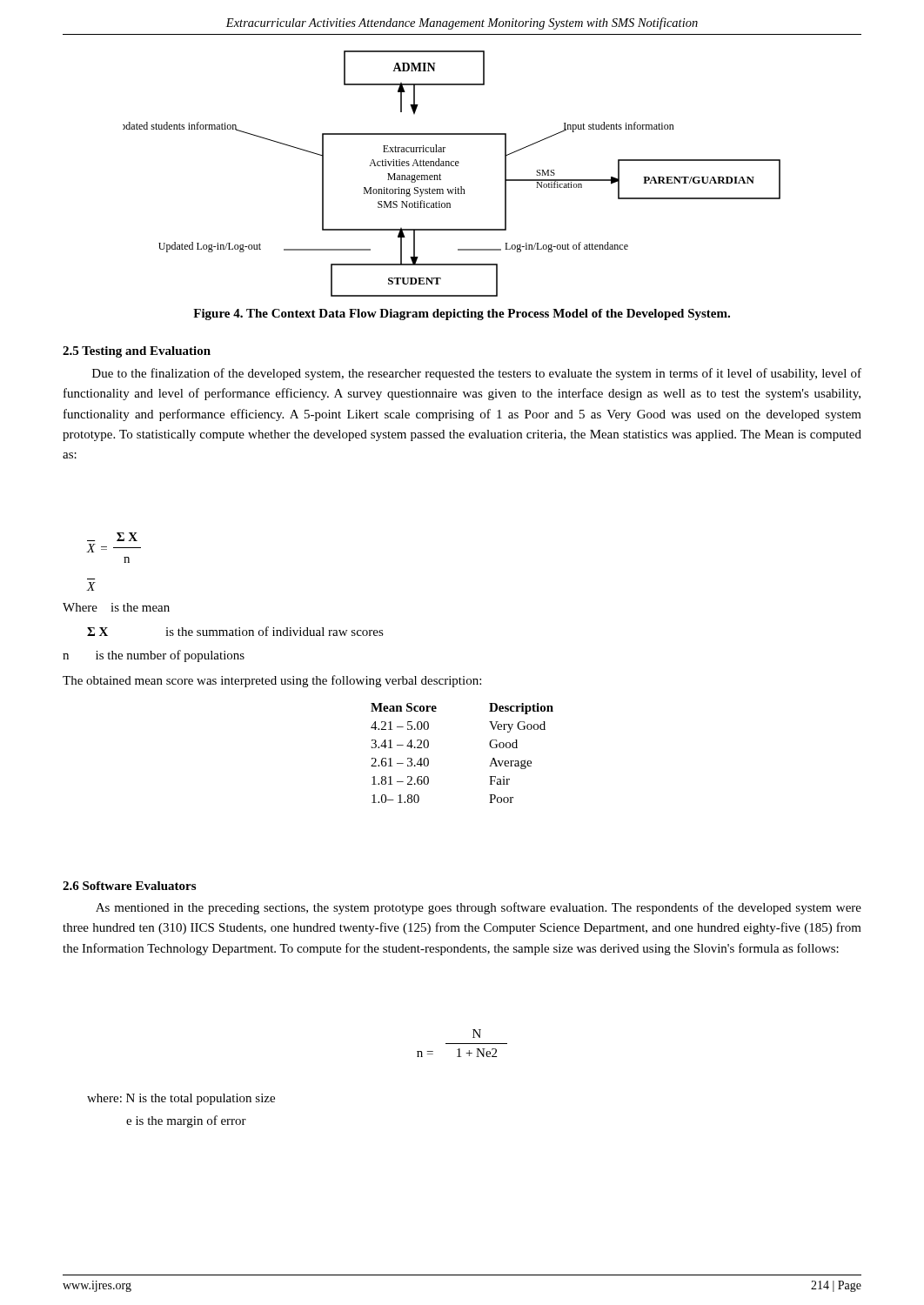The image size is (924, 1305).
Task: Find "Where is the mean" on this page
Action: [116, 607]
